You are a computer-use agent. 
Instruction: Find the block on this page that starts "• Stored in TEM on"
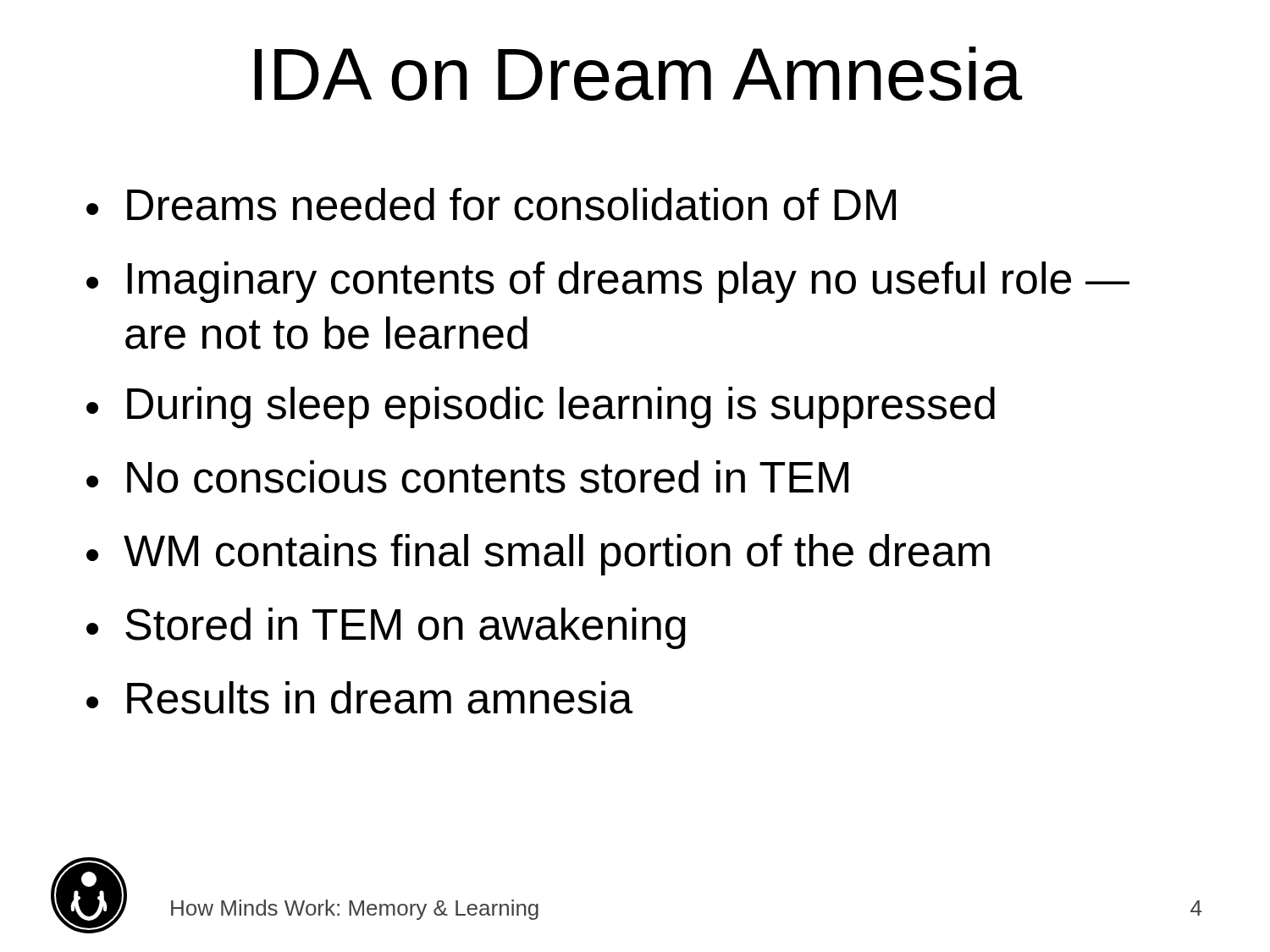644,627
